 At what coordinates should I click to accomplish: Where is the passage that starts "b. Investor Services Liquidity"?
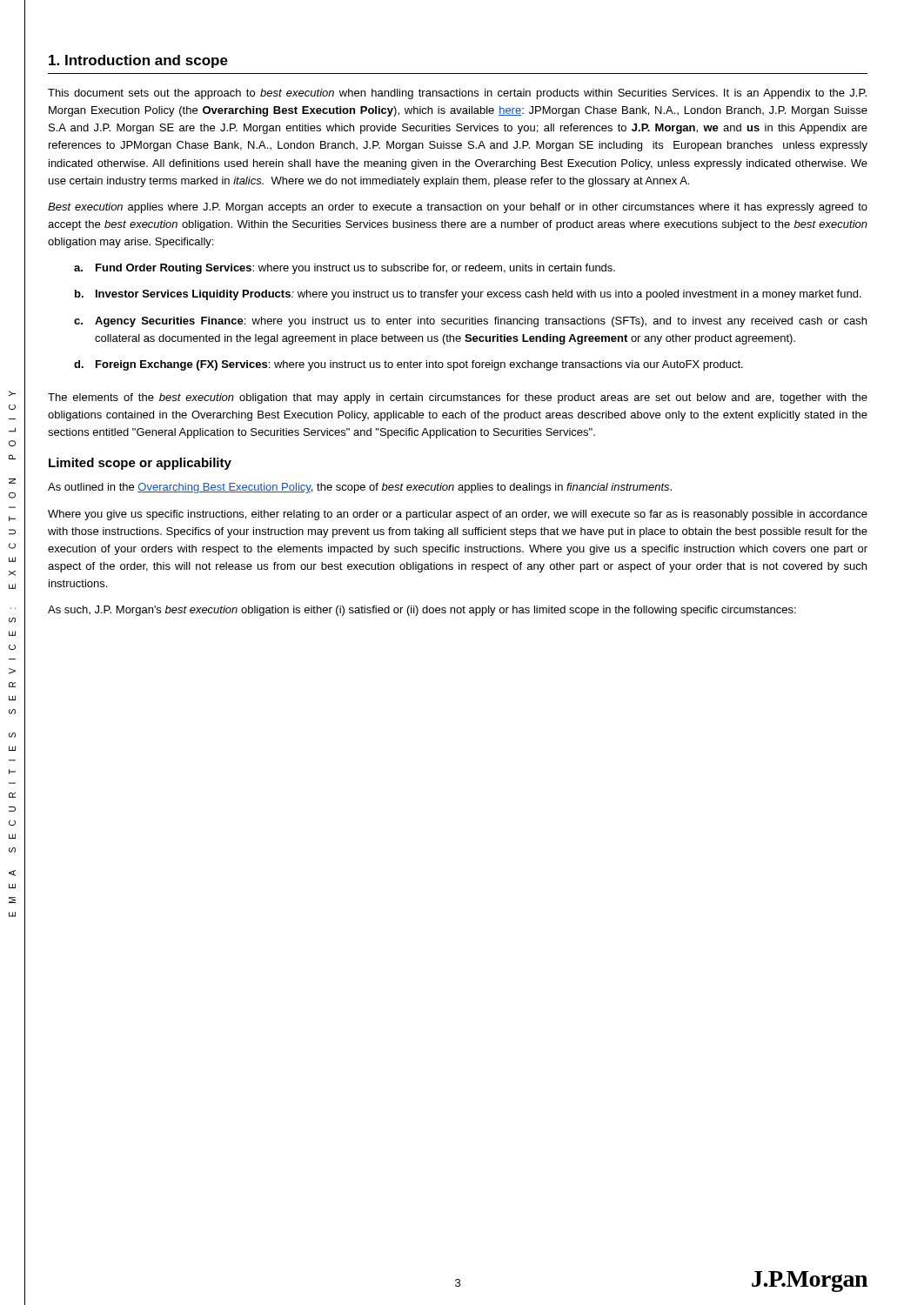(471, 294)
